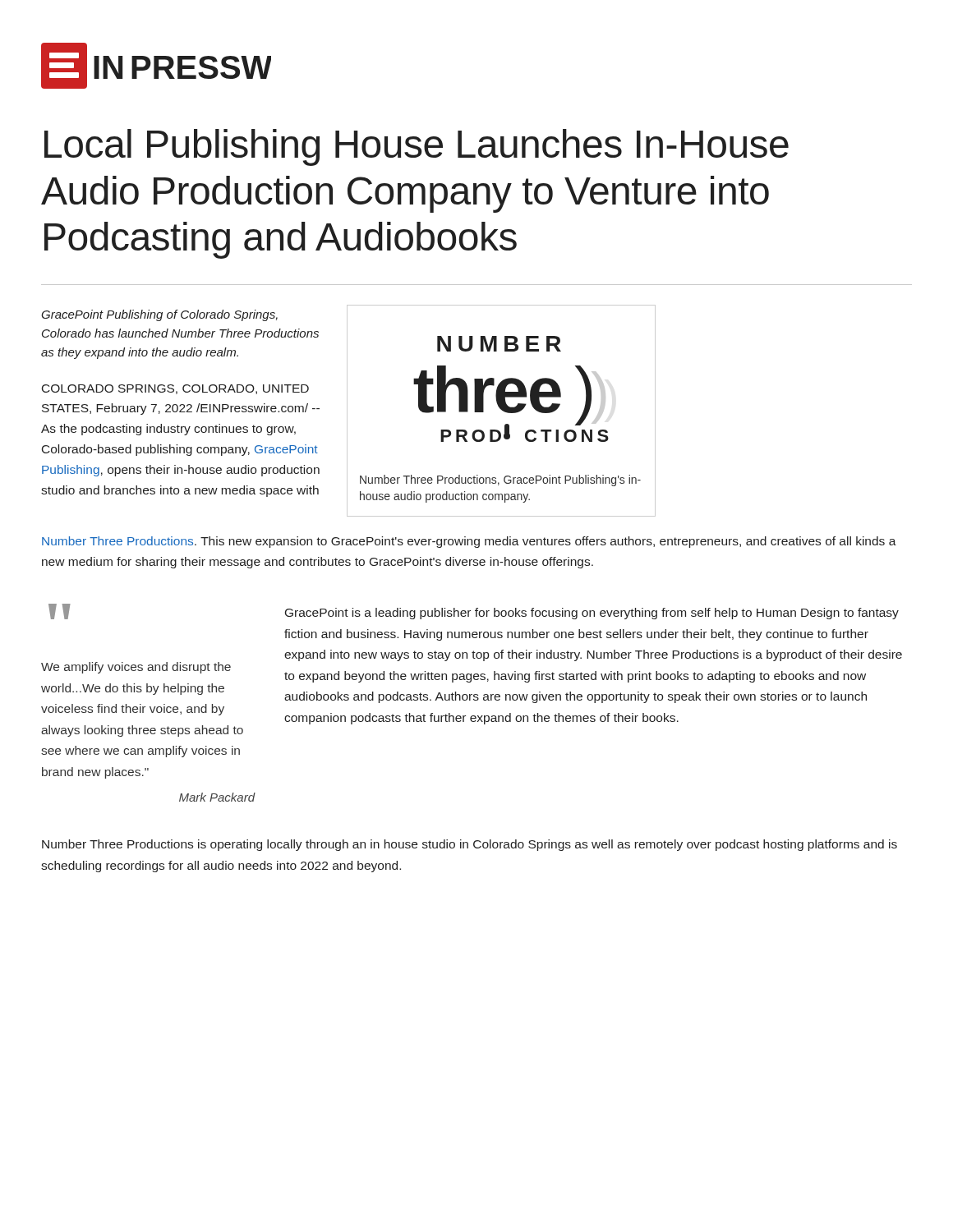Navigate to the text block starting "COLORADO SPRINGS, COLORADO, UNITED STATES, February 7, 2022"

point(181,439)
